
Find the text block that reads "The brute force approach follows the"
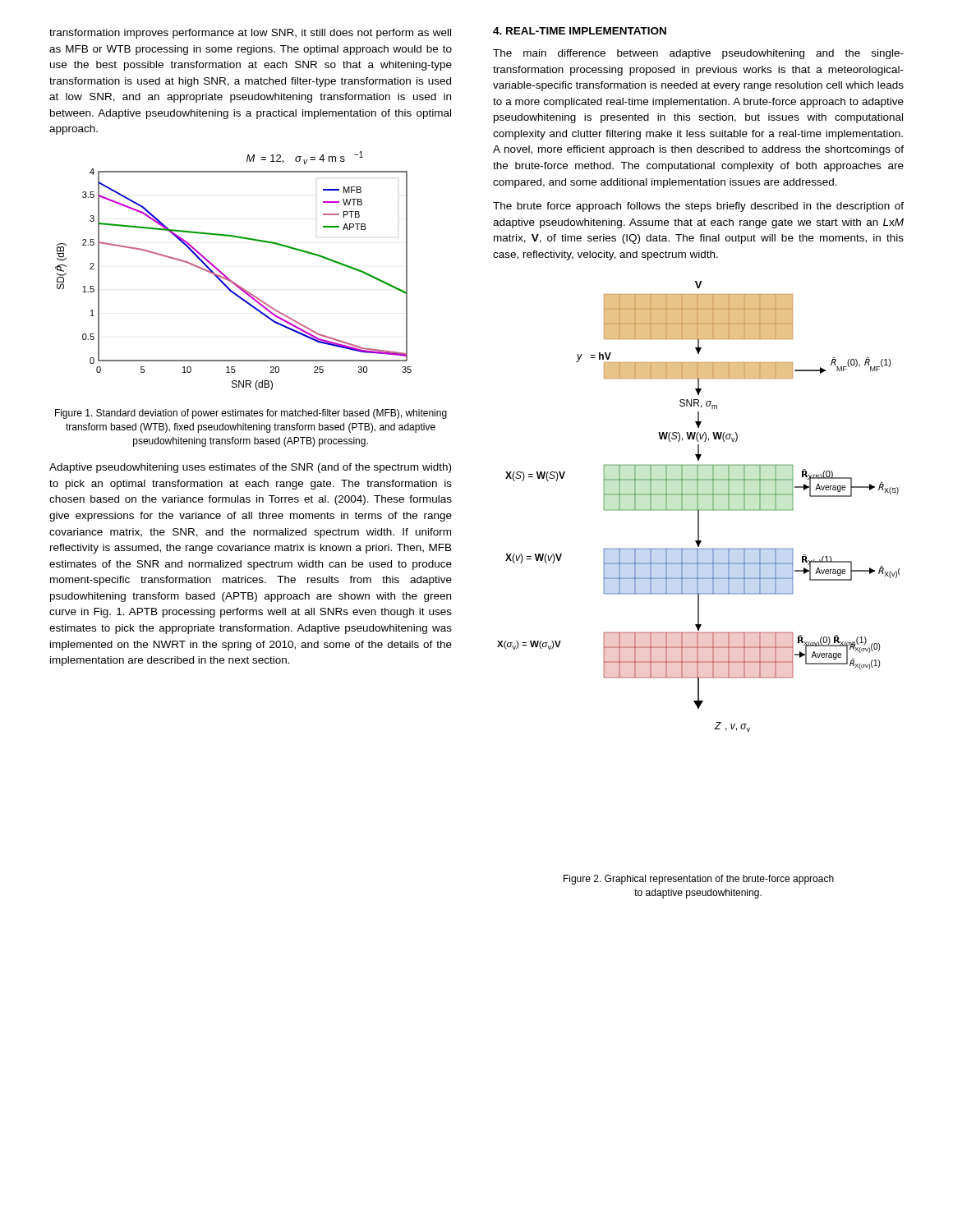[x=698, y=230]
